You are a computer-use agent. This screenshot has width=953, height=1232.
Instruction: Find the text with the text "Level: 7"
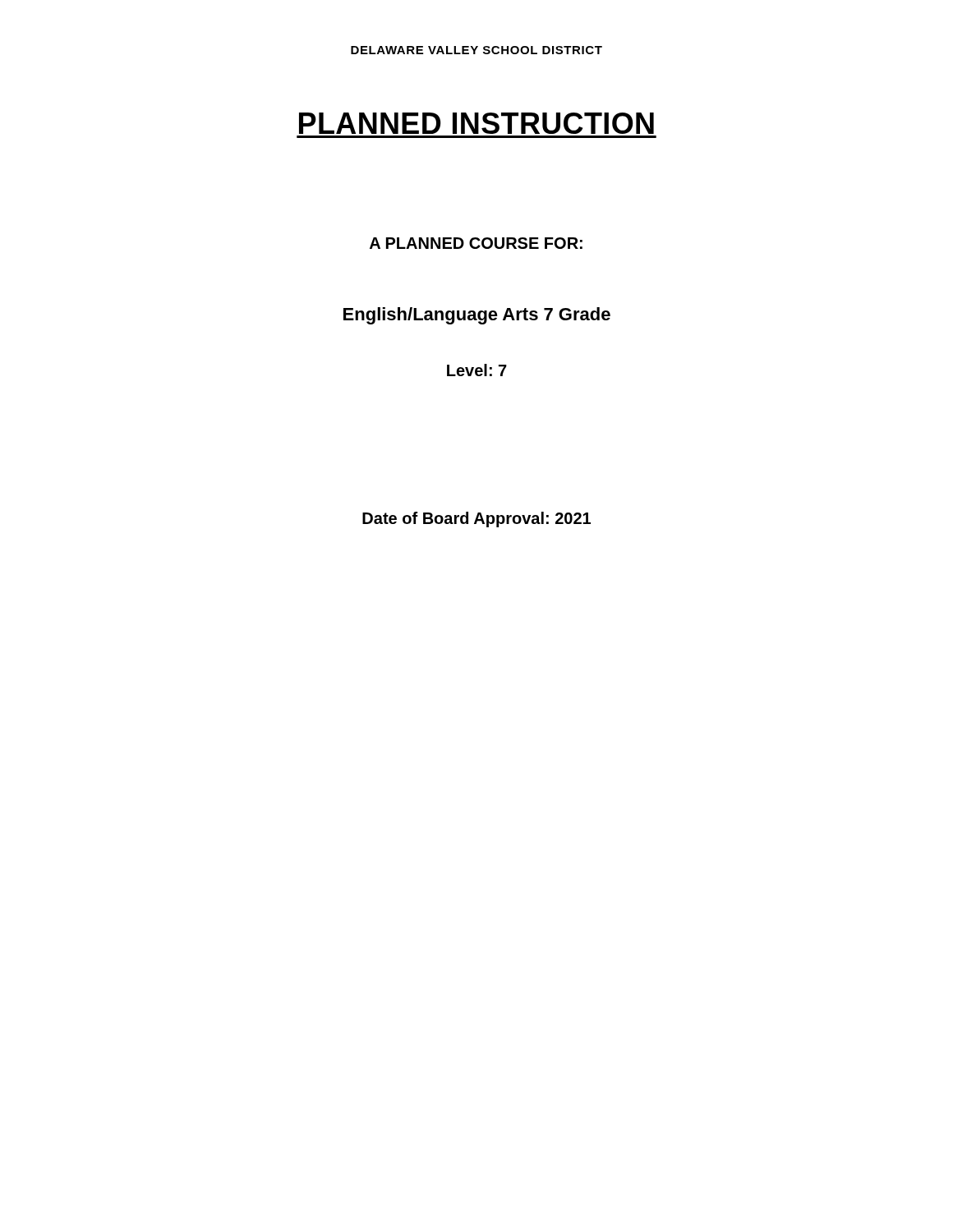[476, 370]
